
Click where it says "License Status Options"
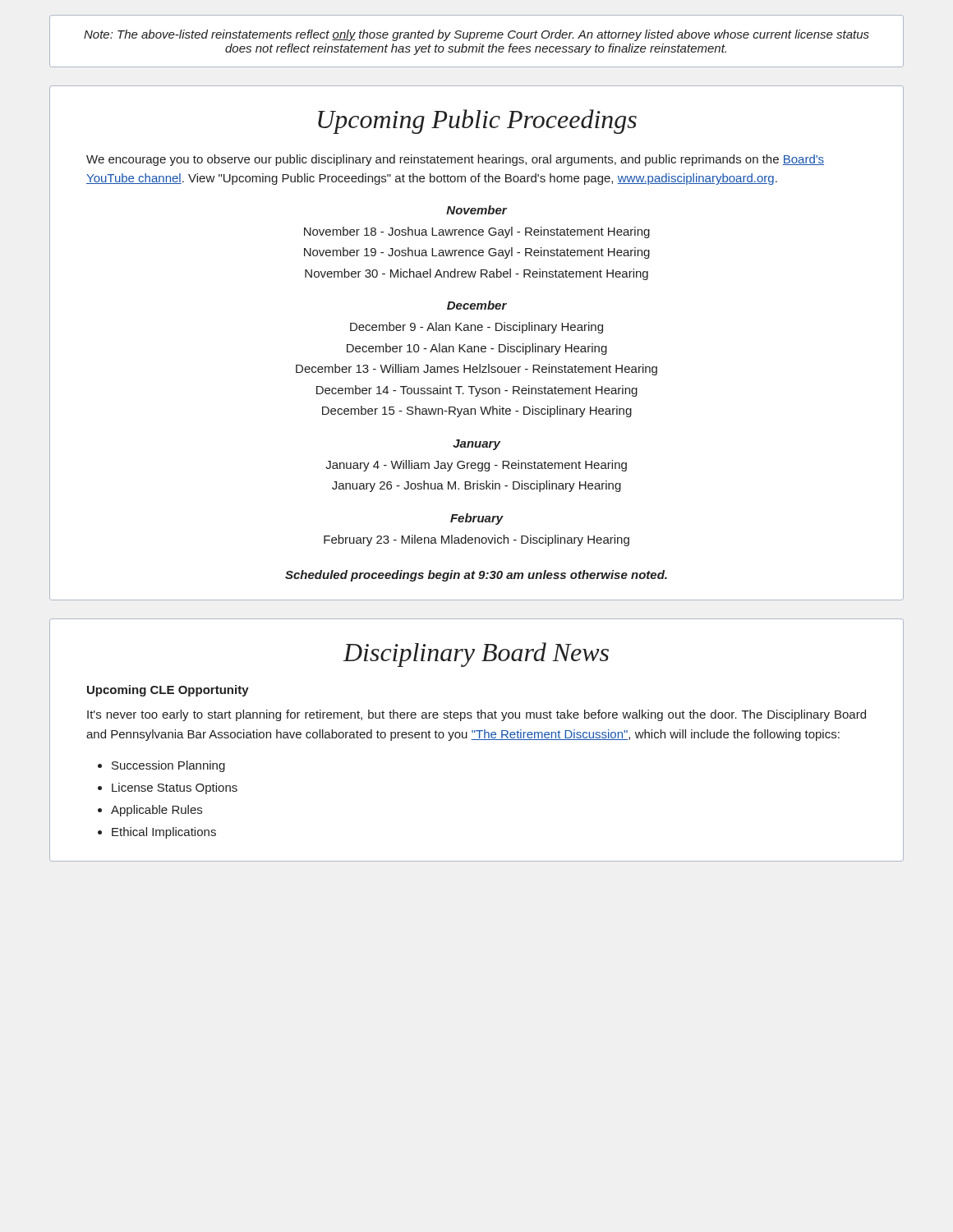[x=174, y=787]
